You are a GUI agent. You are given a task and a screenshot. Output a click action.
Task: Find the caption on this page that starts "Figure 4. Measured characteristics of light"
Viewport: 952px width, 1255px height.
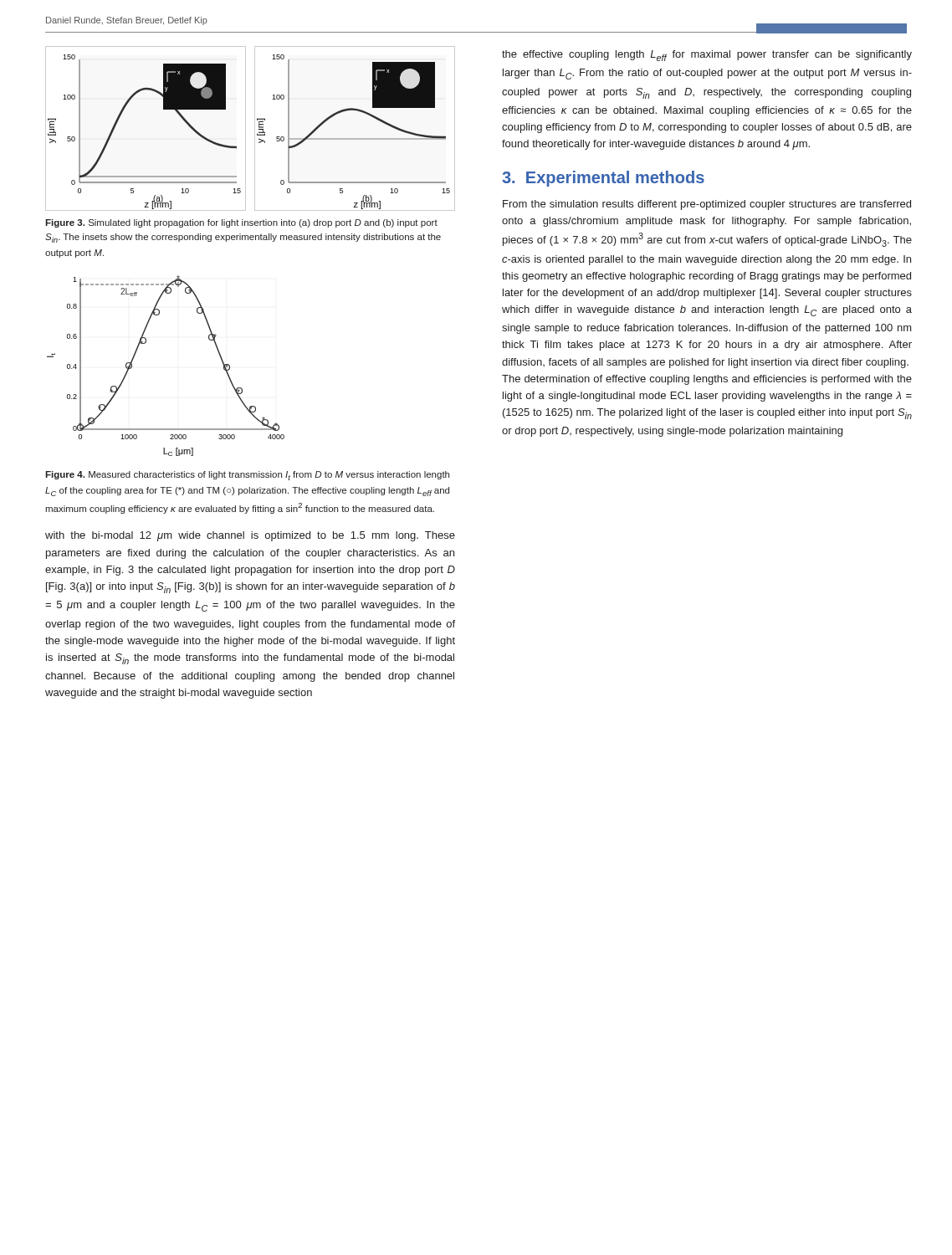coord(248,491)
